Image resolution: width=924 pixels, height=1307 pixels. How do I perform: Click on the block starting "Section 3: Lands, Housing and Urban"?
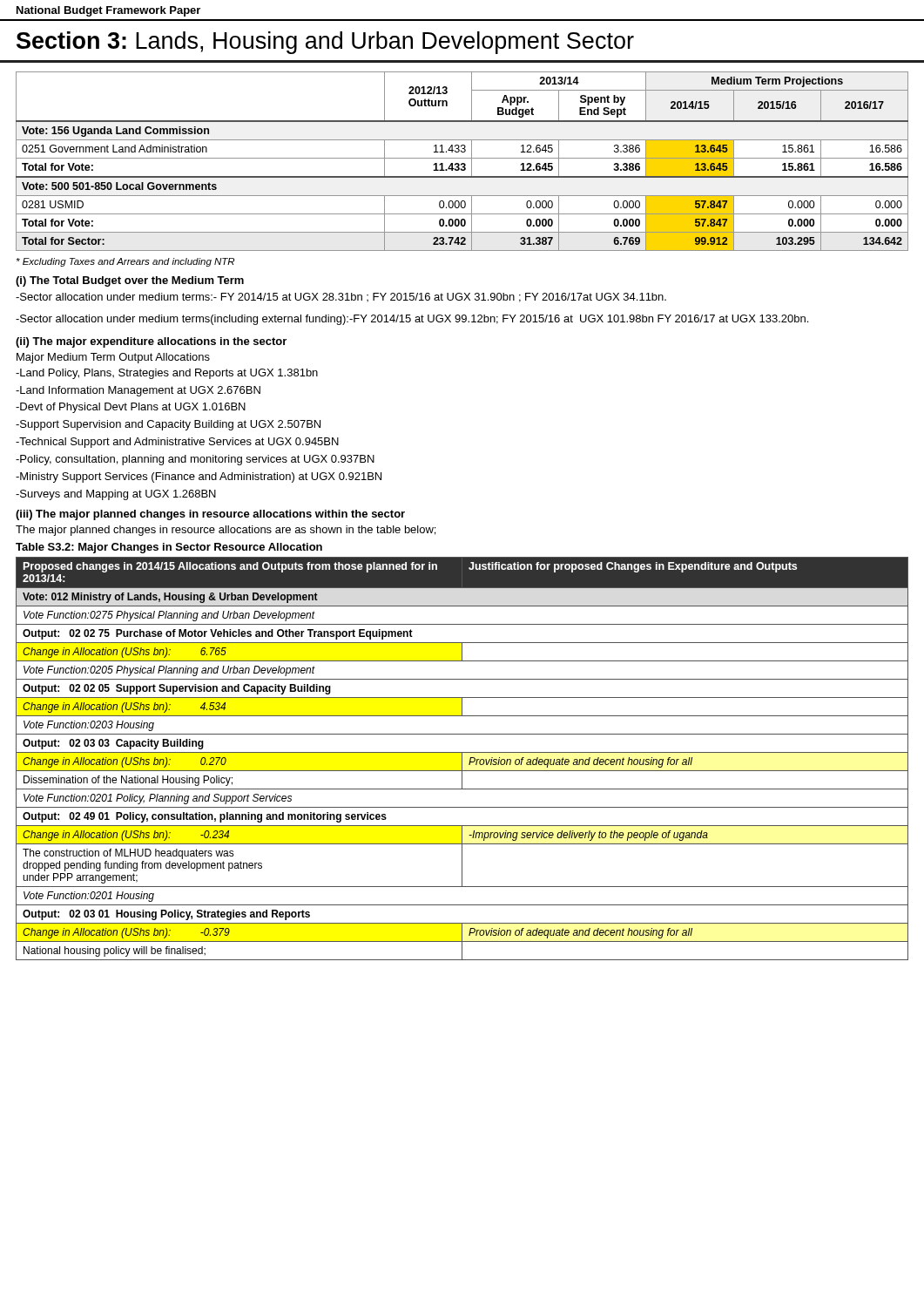pos(325,41)
